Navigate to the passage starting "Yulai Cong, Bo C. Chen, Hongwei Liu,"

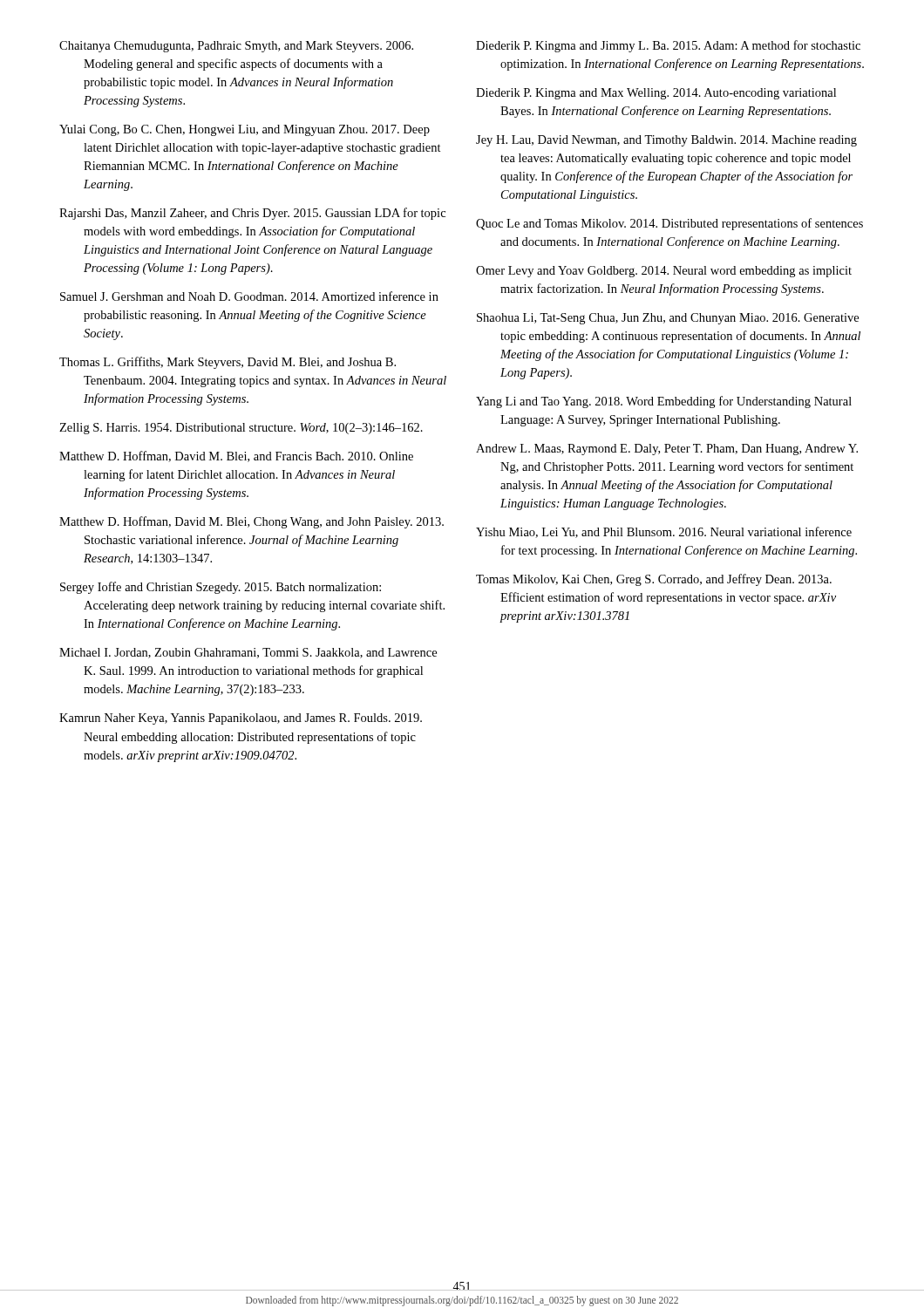coord(250,157)
